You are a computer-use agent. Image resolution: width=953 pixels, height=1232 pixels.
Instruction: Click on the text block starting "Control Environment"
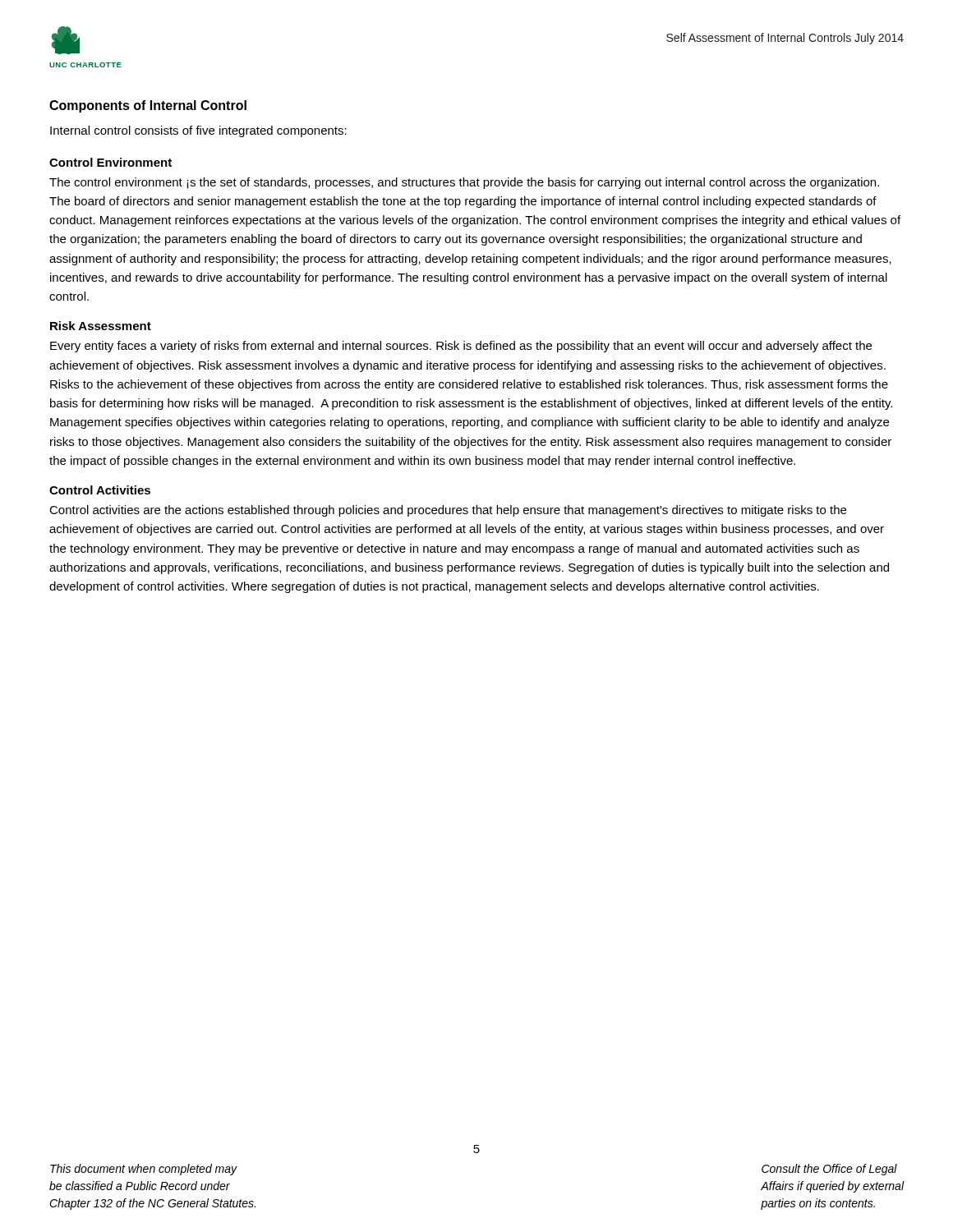tap(111, 162)
